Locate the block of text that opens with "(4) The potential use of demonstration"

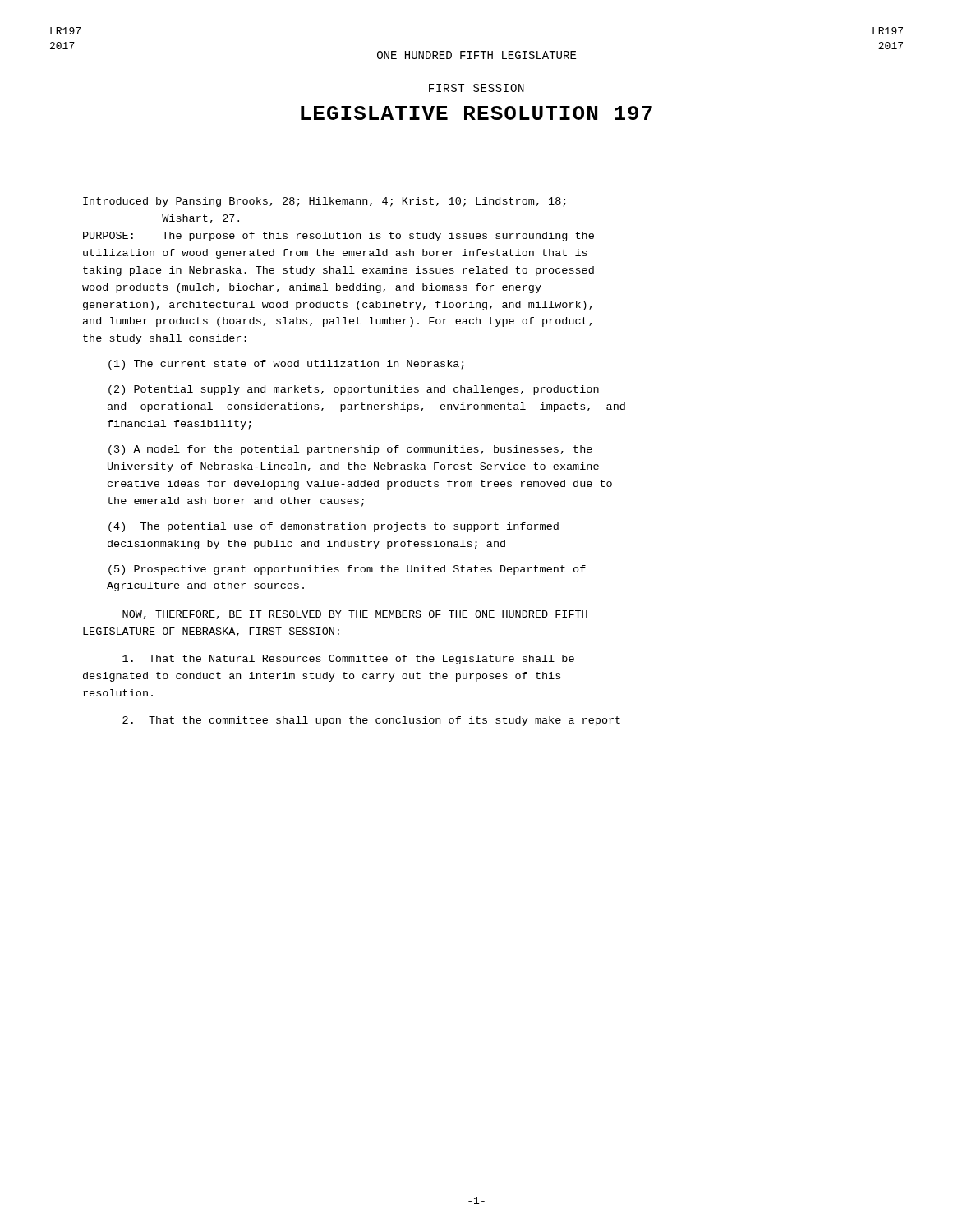pyautogui.click(x=489, y=536)
